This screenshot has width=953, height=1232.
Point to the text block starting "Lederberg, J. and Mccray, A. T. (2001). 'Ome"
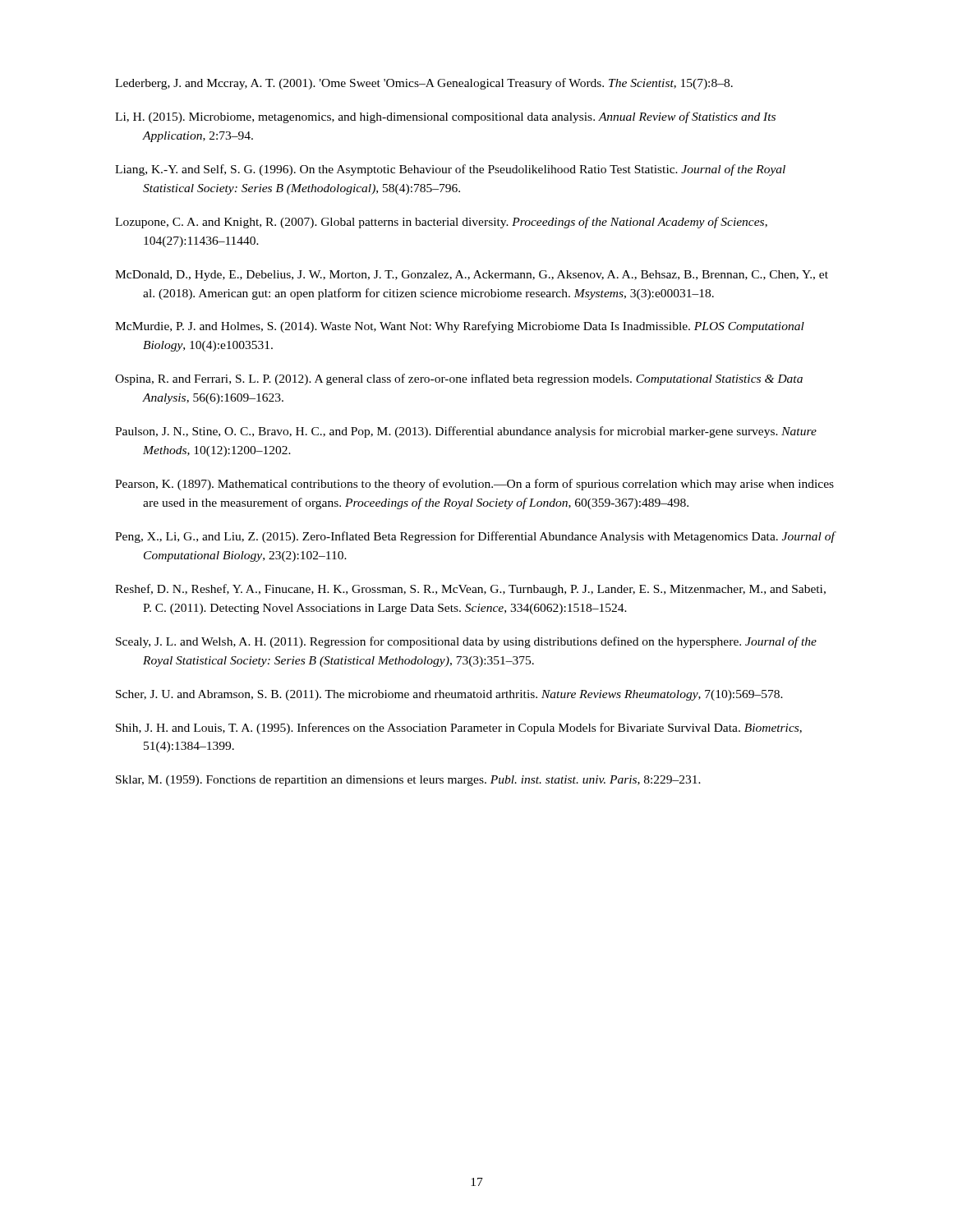[x=424, y=83]
